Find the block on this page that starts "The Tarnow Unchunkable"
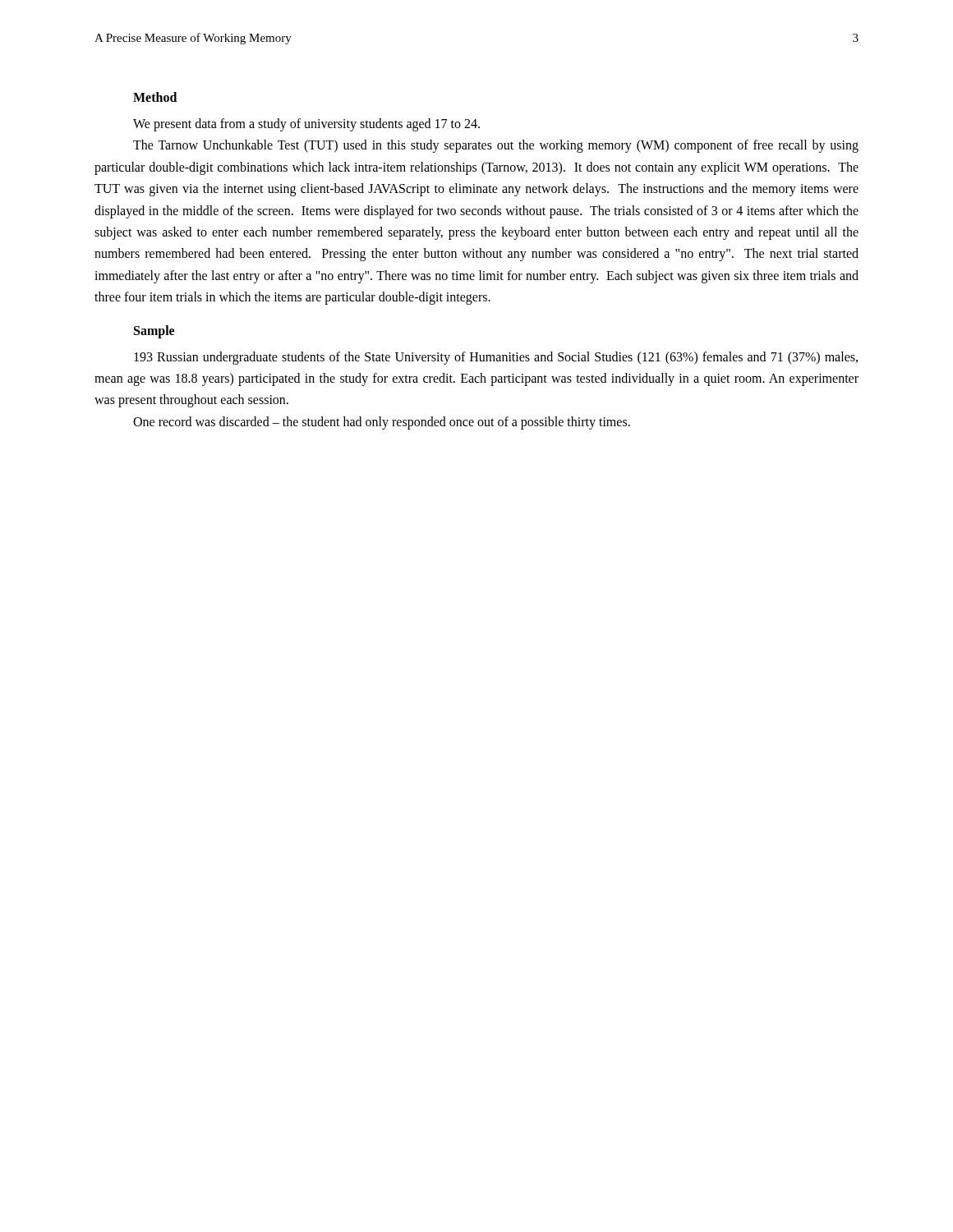 point(476,222)
